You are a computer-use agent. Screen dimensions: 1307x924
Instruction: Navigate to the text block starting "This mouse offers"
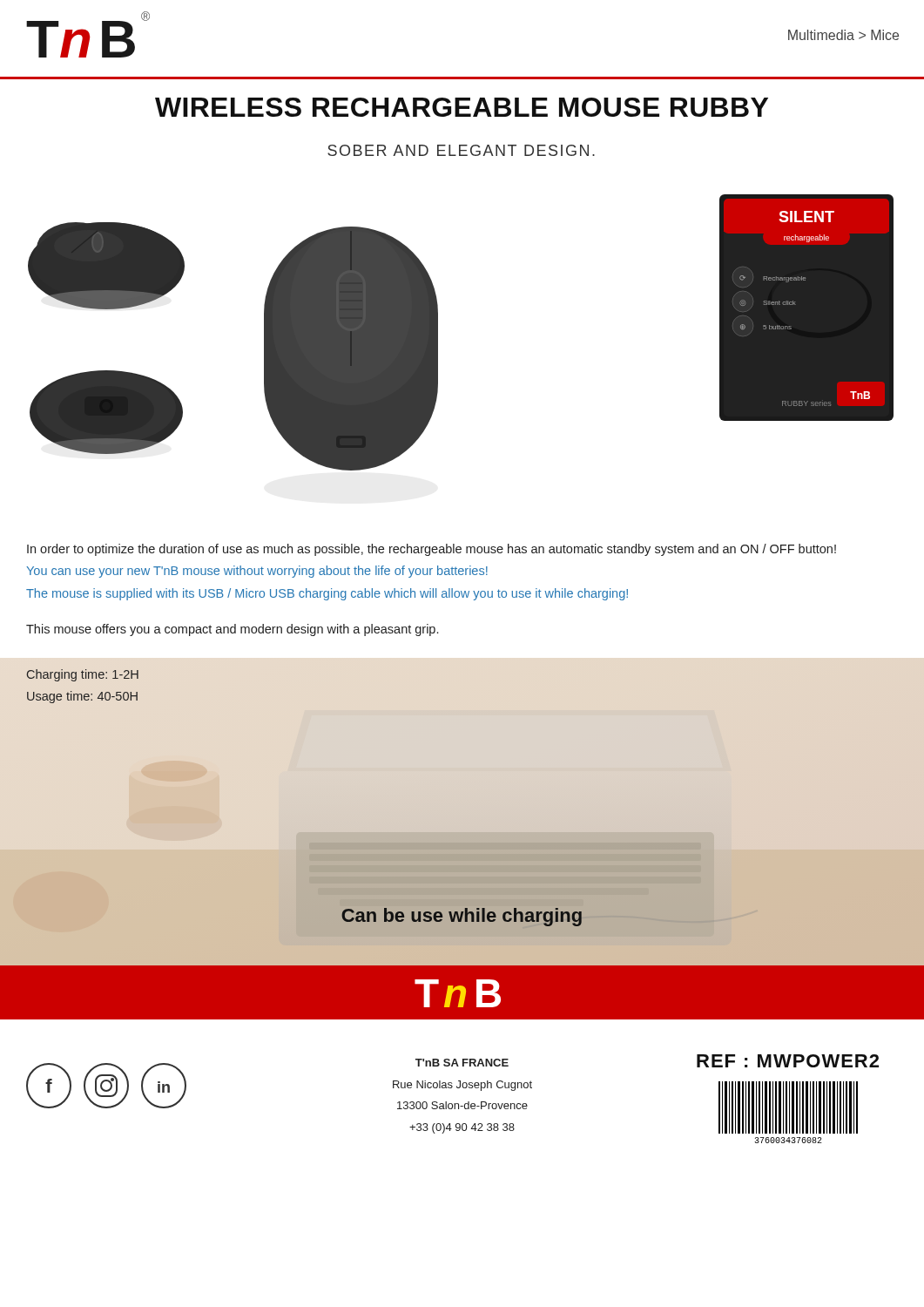click(x=233, y=629)
